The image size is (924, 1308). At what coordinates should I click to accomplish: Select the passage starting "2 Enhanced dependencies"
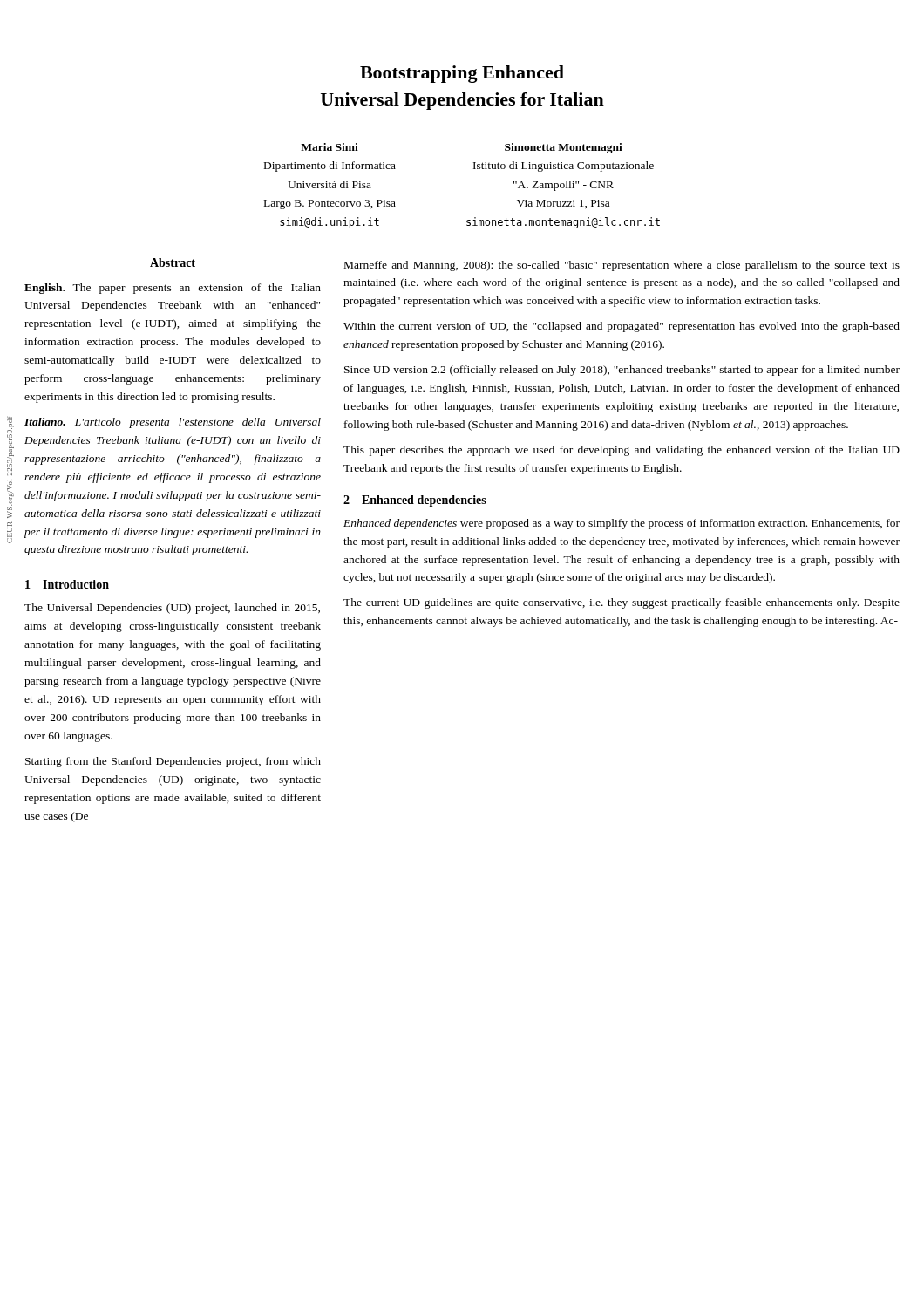(415, 500)
